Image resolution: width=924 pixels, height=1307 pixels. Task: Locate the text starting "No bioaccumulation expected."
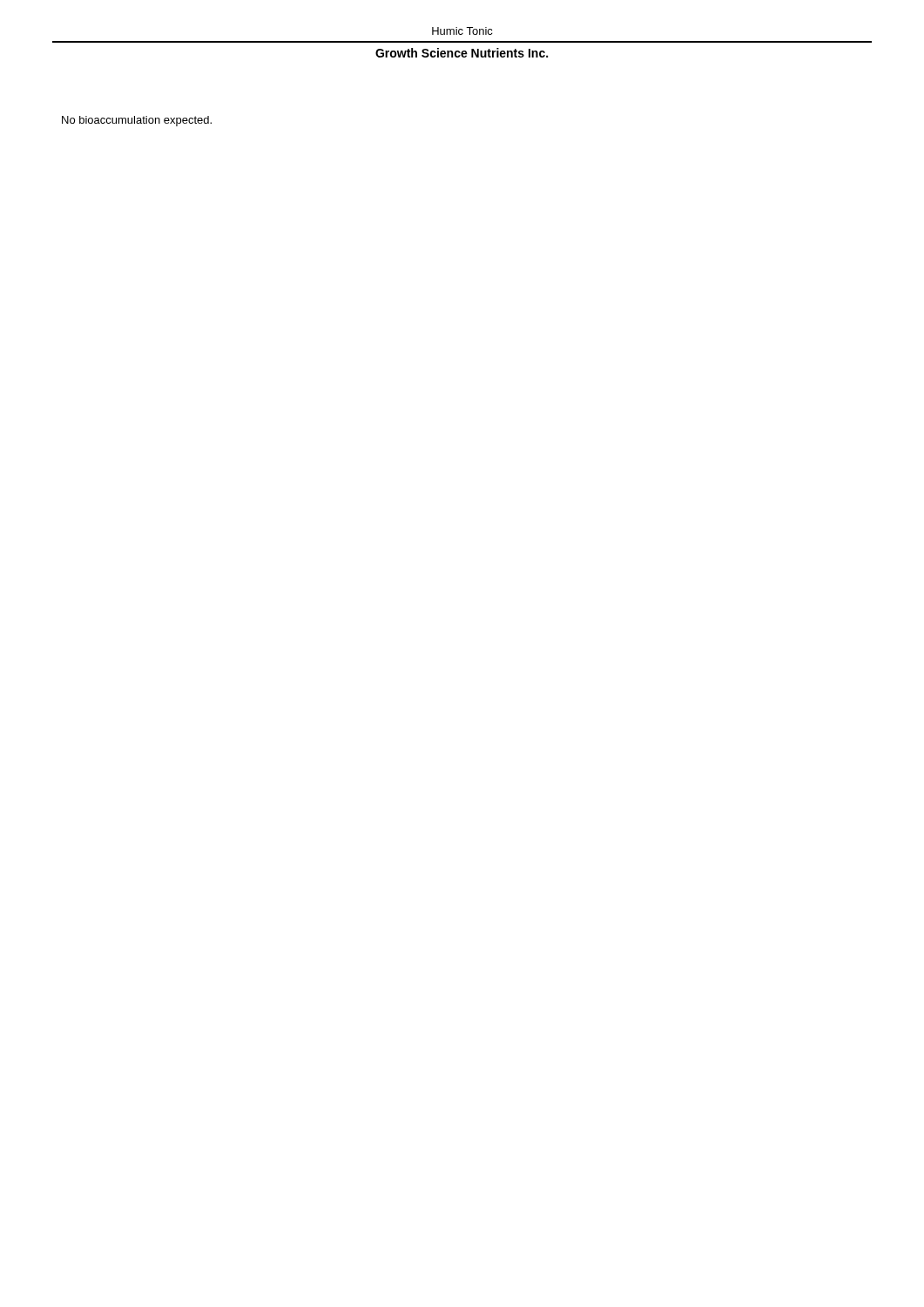coord(137,120)
